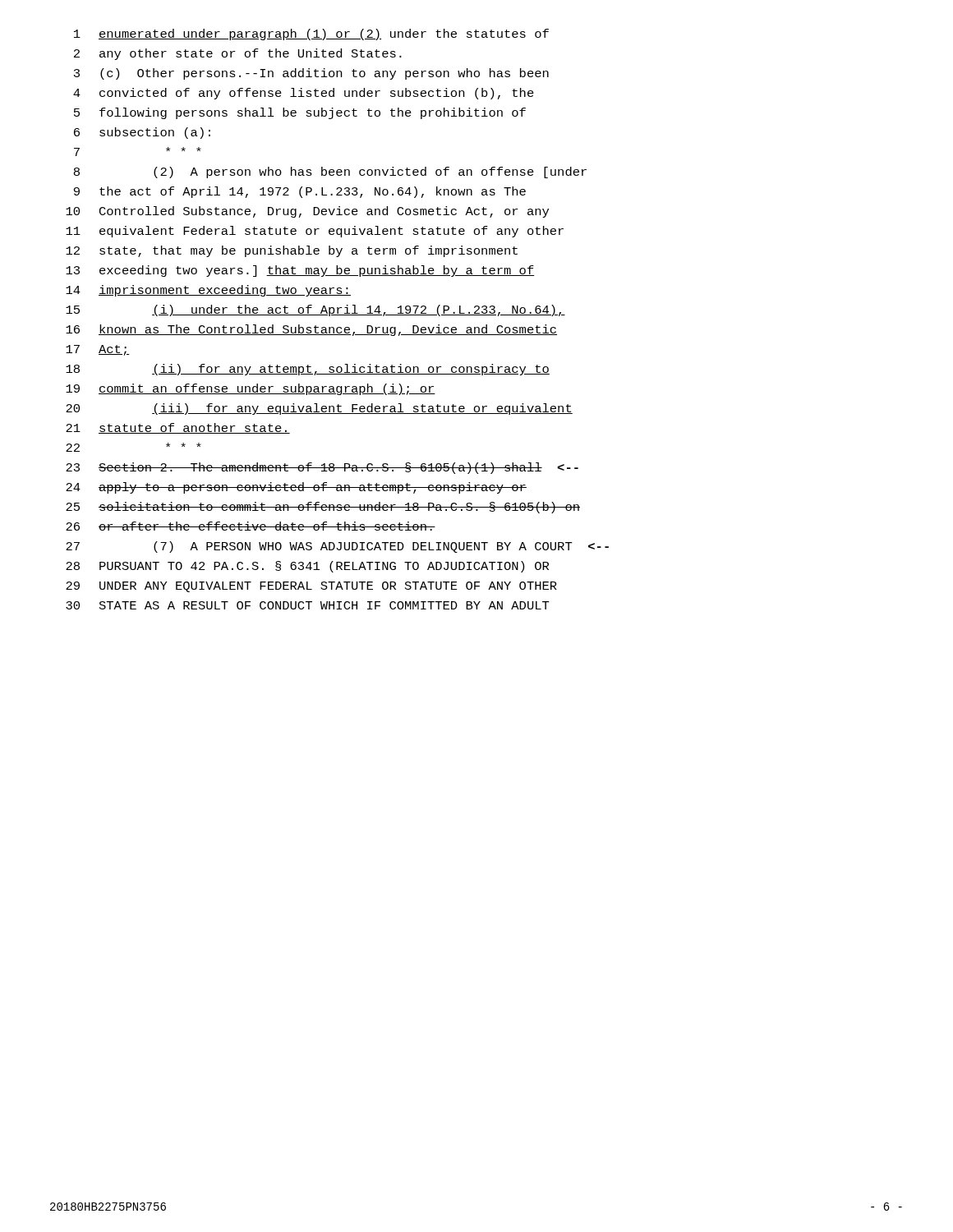This screenshot has width=953, height=1232.
Task: Select the list item that reads "30 STATE AS A RESULT OF"
Action: (x=476, y=607)
